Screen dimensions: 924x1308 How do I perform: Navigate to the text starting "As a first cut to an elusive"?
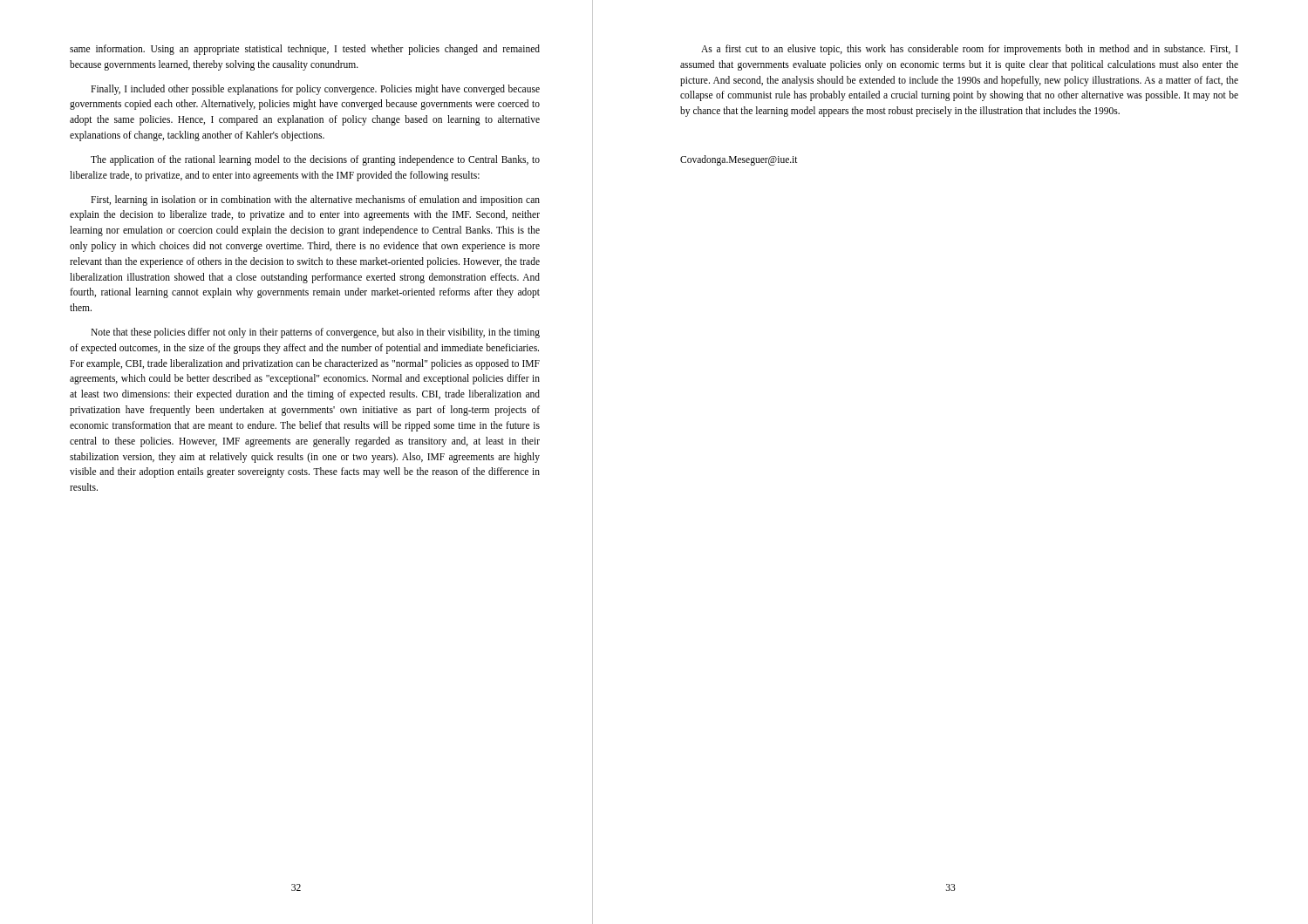coord(959,81)
